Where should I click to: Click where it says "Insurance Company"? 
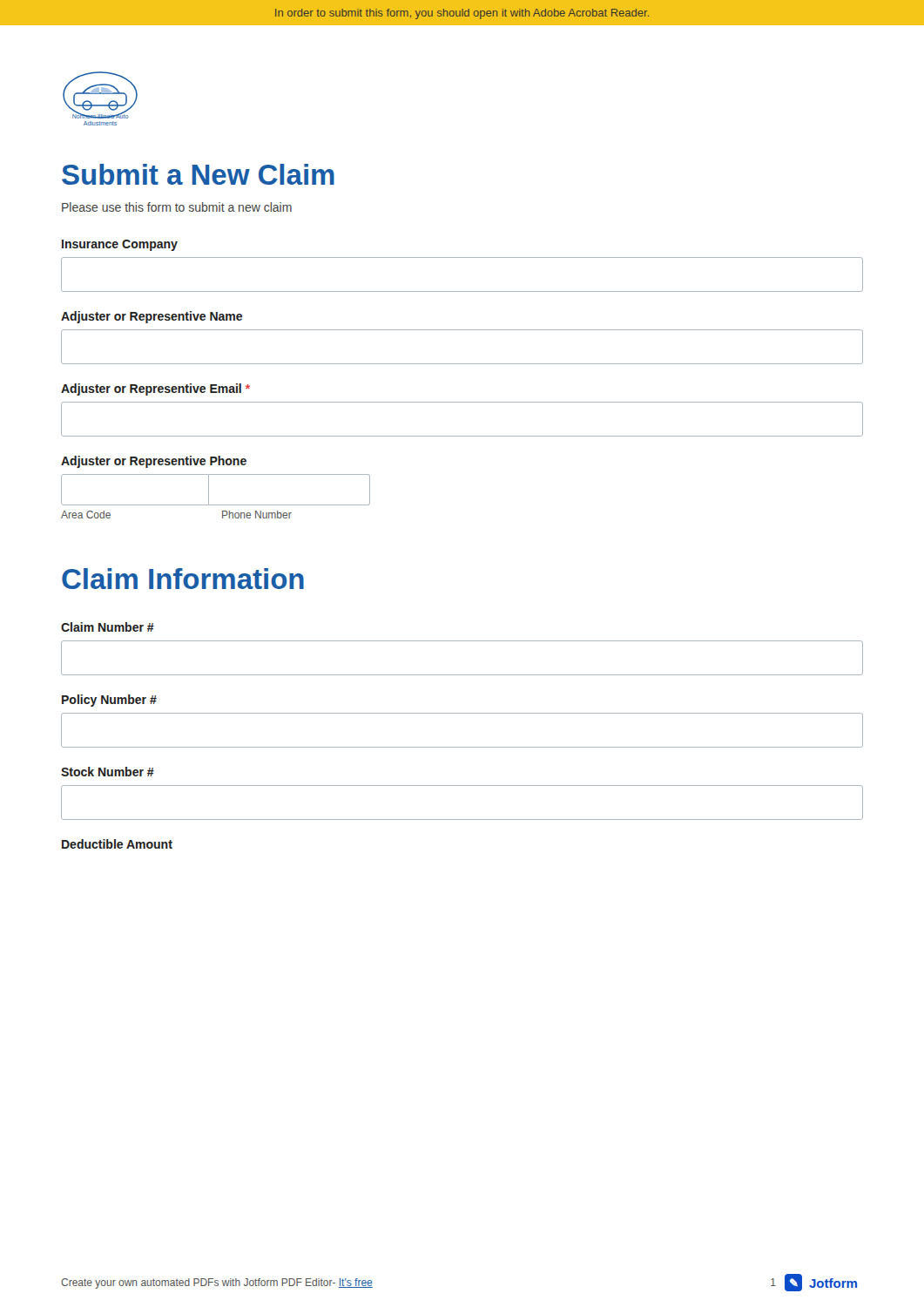coord(119,244)
